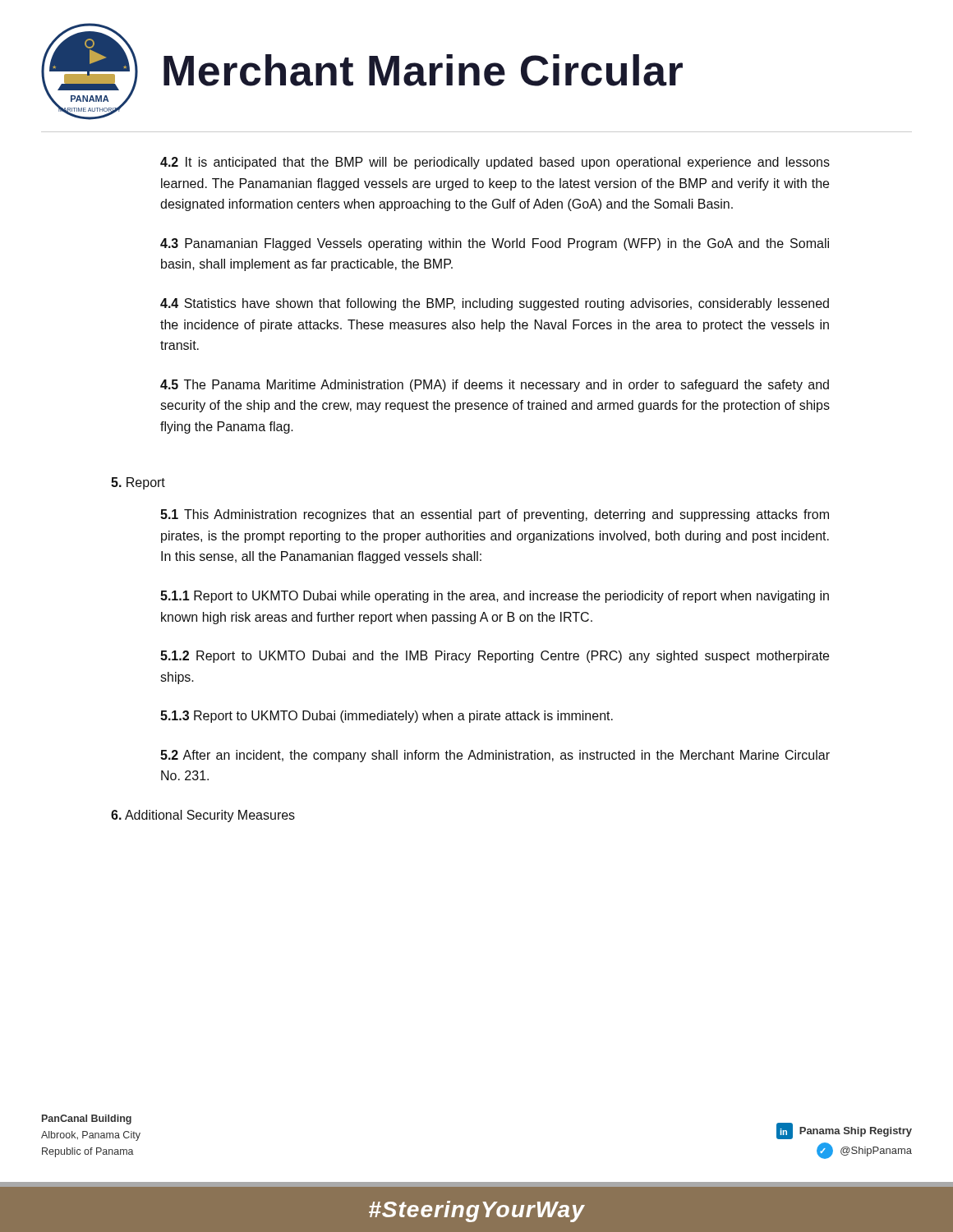Point to the text block starting "1.1 Report to UKMTO"

[x=495, y=606]
